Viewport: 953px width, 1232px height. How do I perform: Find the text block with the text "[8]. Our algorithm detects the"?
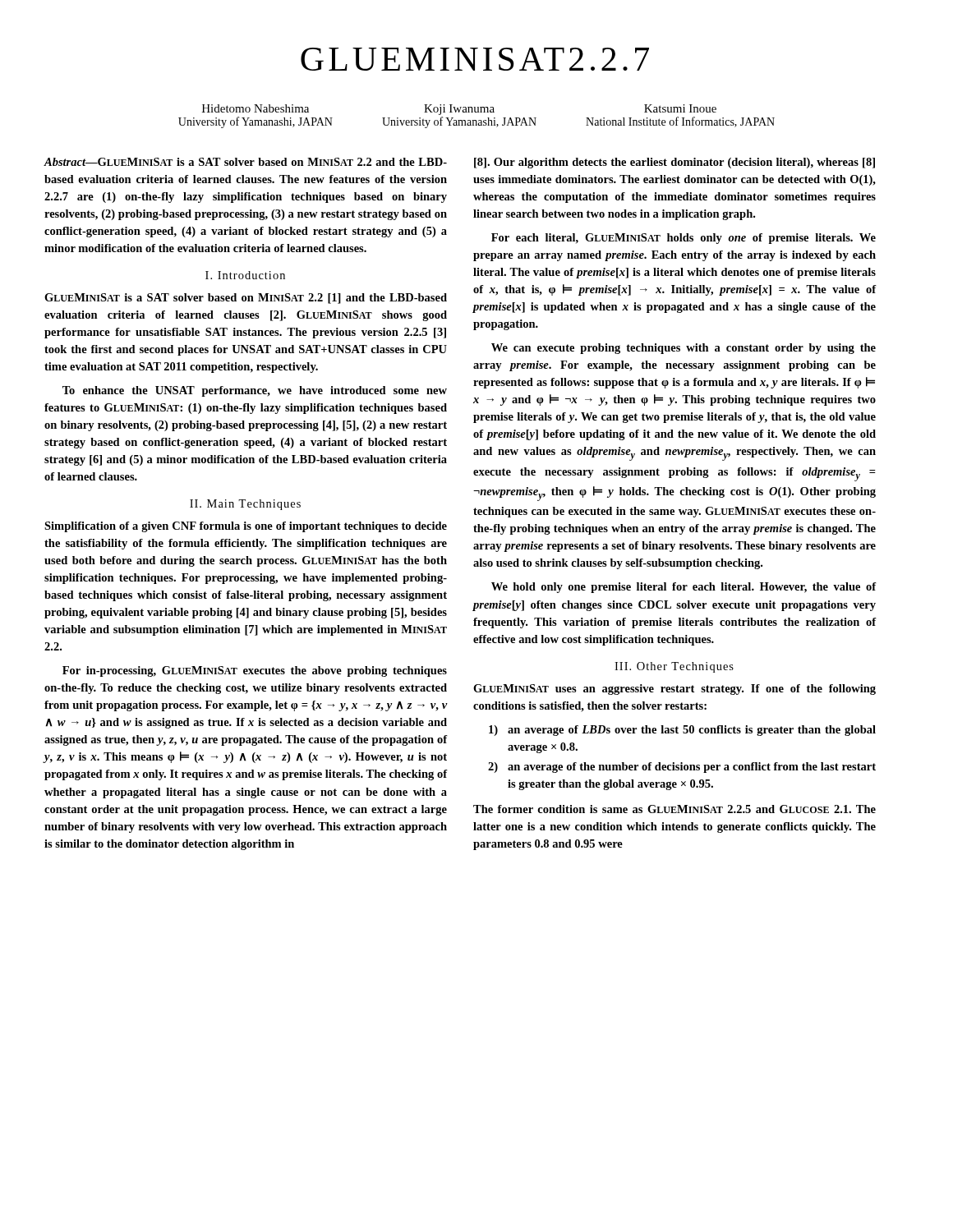coord(675,401)
